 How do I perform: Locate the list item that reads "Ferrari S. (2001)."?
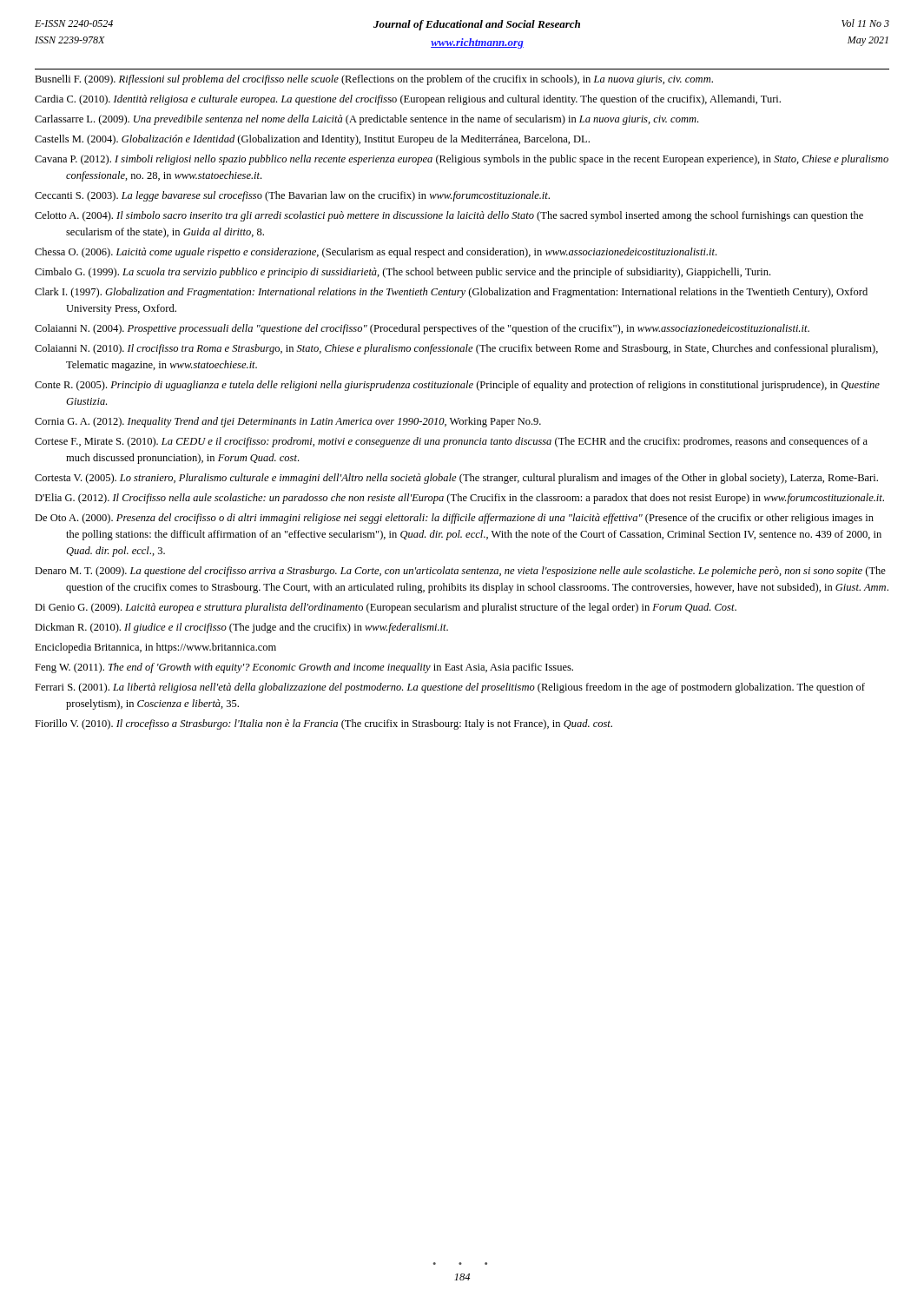point(450,695)
